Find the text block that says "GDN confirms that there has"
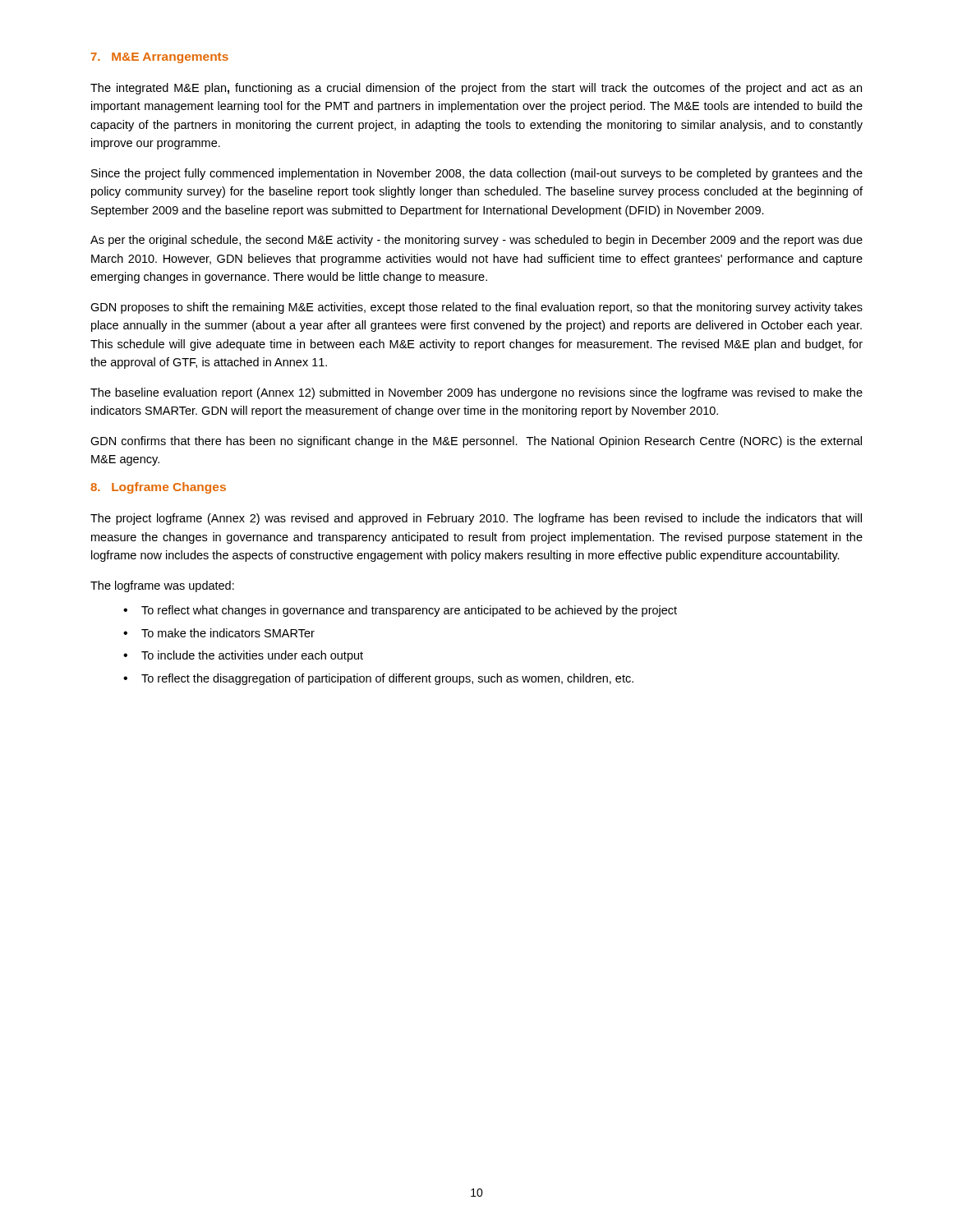The height and width of the screenshot is (1232, 953). 476,450
